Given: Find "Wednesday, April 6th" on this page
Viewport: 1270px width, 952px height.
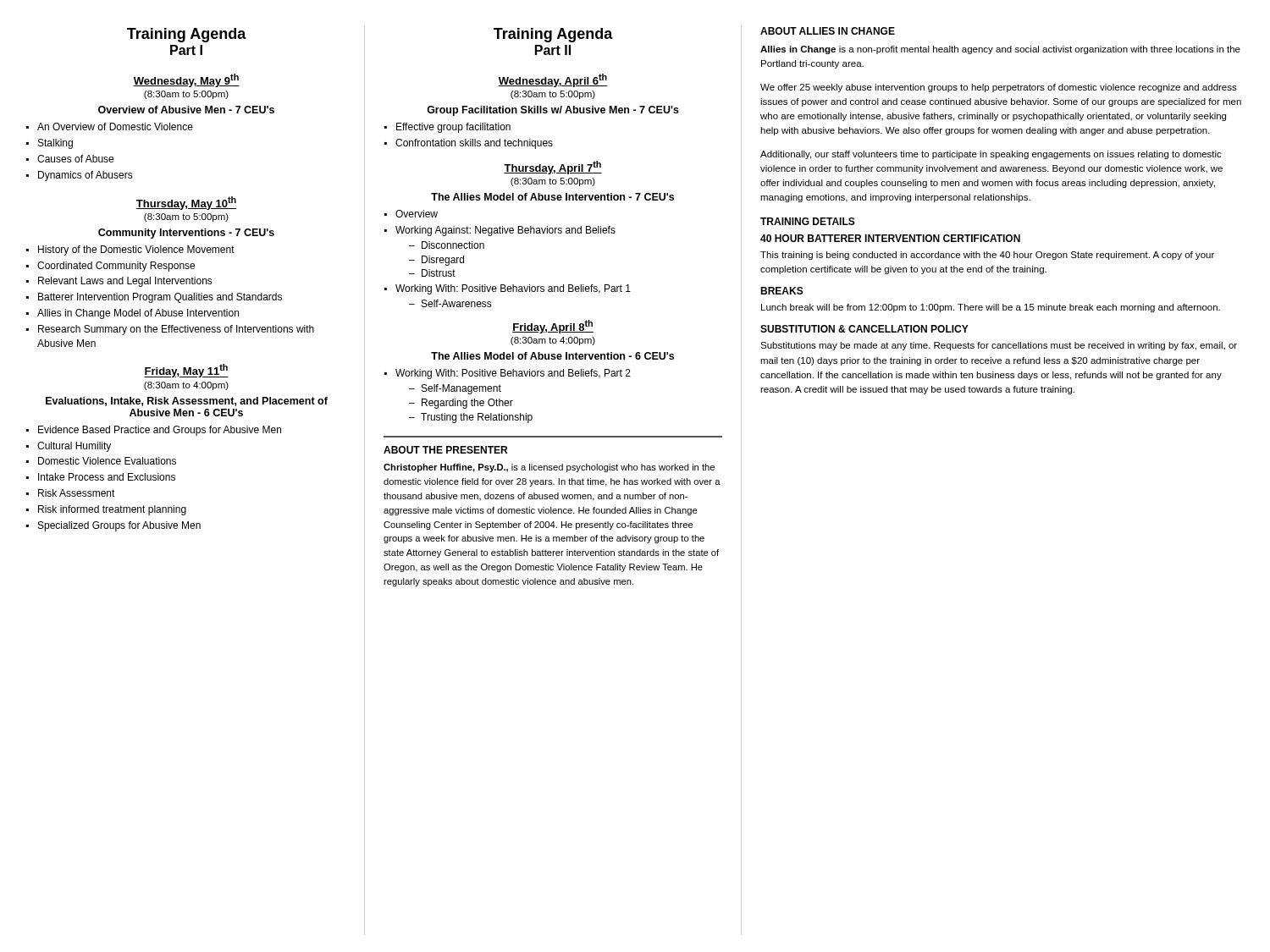Looking at the screenshot, I should pyautogui.click(x=553, y=80).
